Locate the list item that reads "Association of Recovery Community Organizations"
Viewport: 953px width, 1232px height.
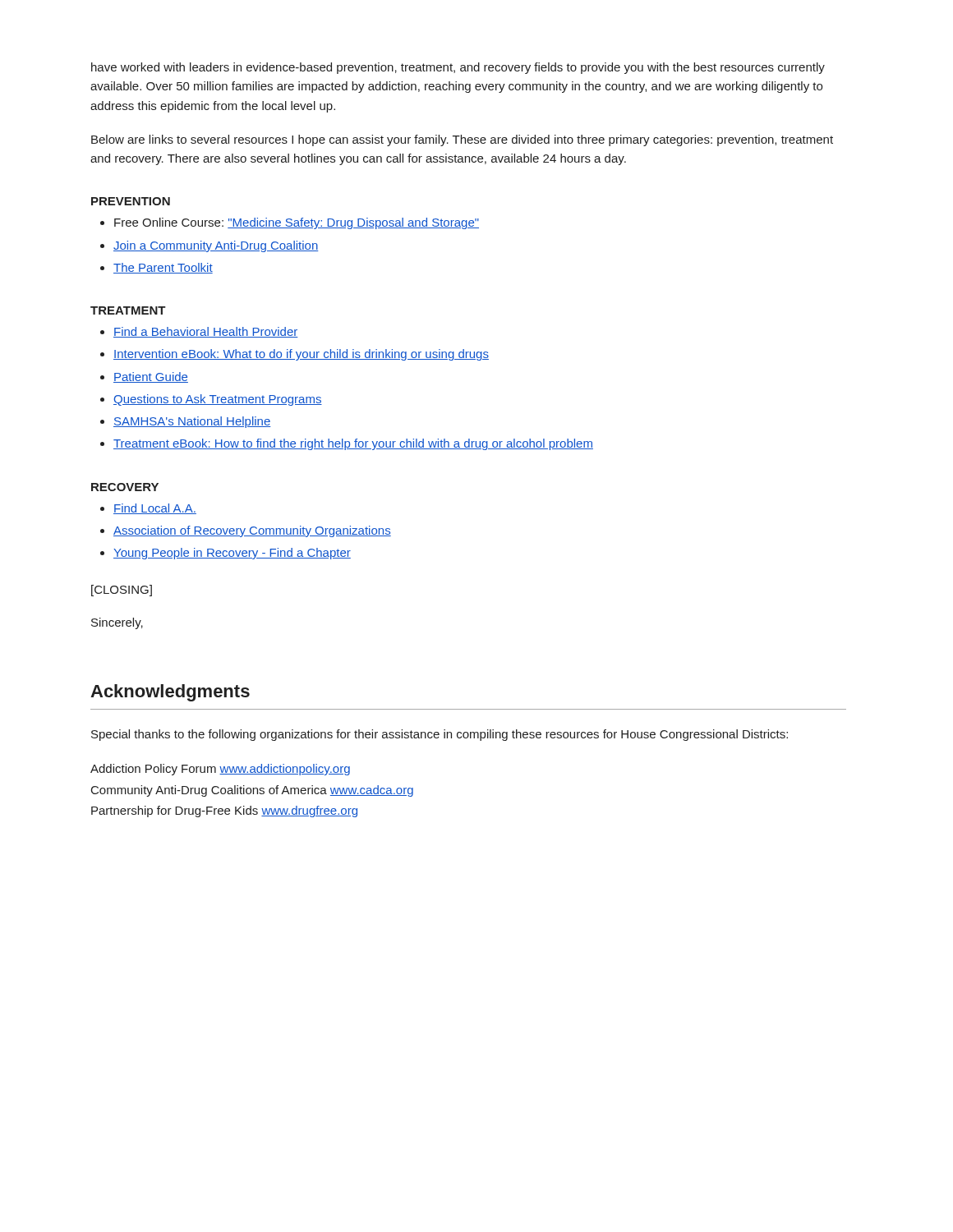pyautogui.click(x=252, y=530)
